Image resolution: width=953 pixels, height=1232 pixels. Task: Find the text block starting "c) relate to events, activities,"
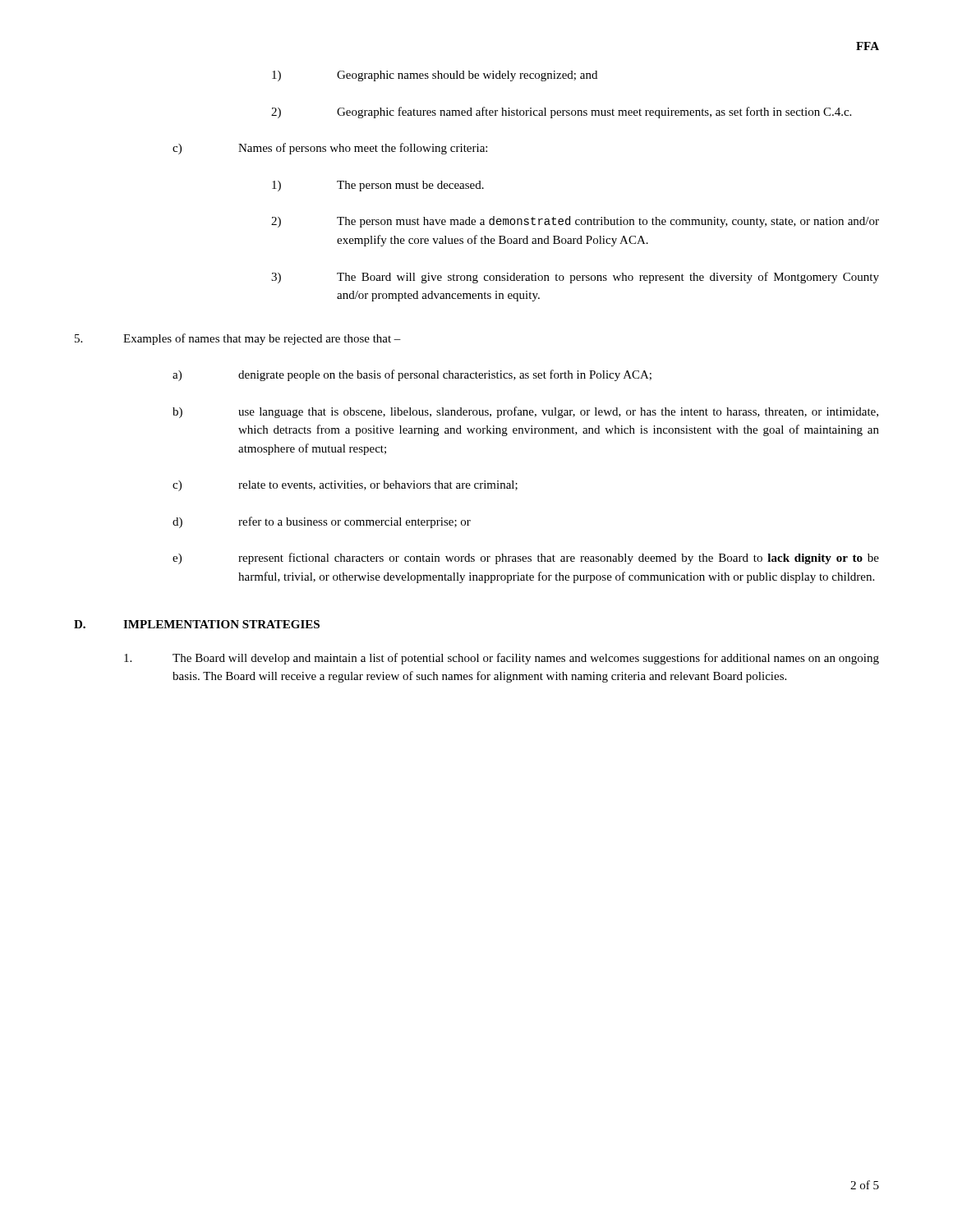pos(345,485)
